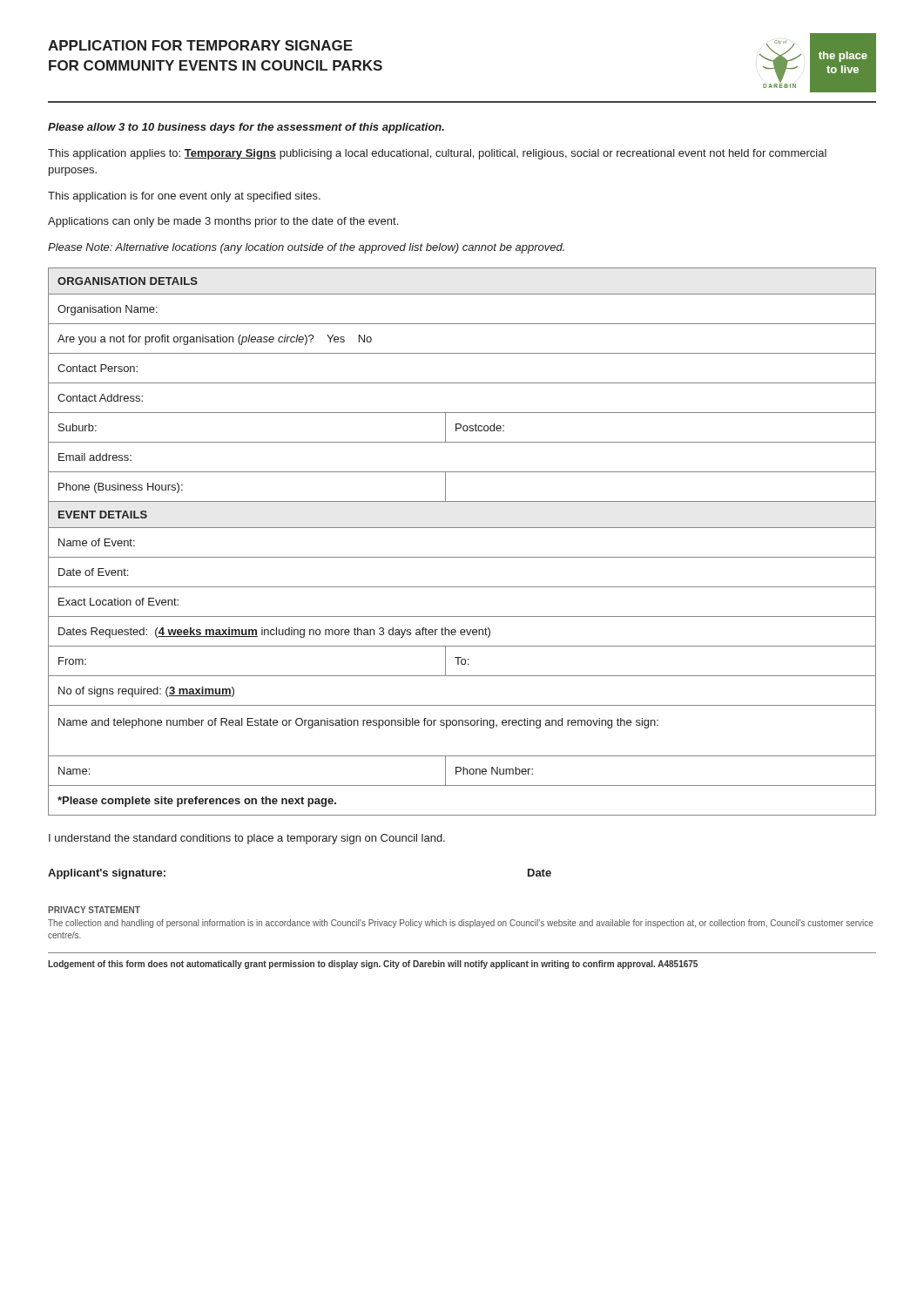Navigate to the block starting "PRIVACY STATEMENT"
924x1307 pixels.
coord(94,910)
